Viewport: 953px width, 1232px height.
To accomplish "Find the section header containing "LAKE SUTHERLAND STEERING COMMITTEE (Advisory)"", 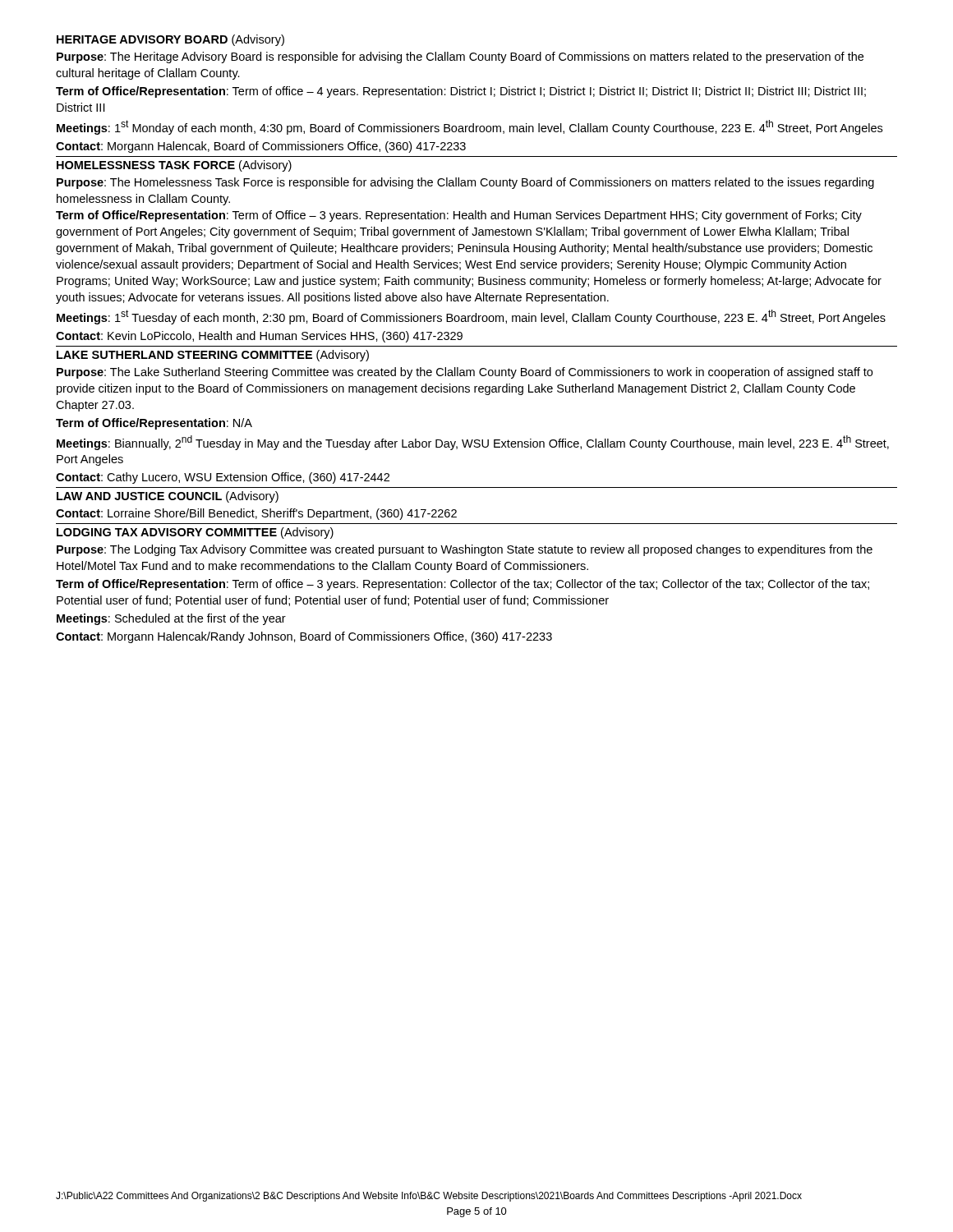I will [x=213, y=355].
